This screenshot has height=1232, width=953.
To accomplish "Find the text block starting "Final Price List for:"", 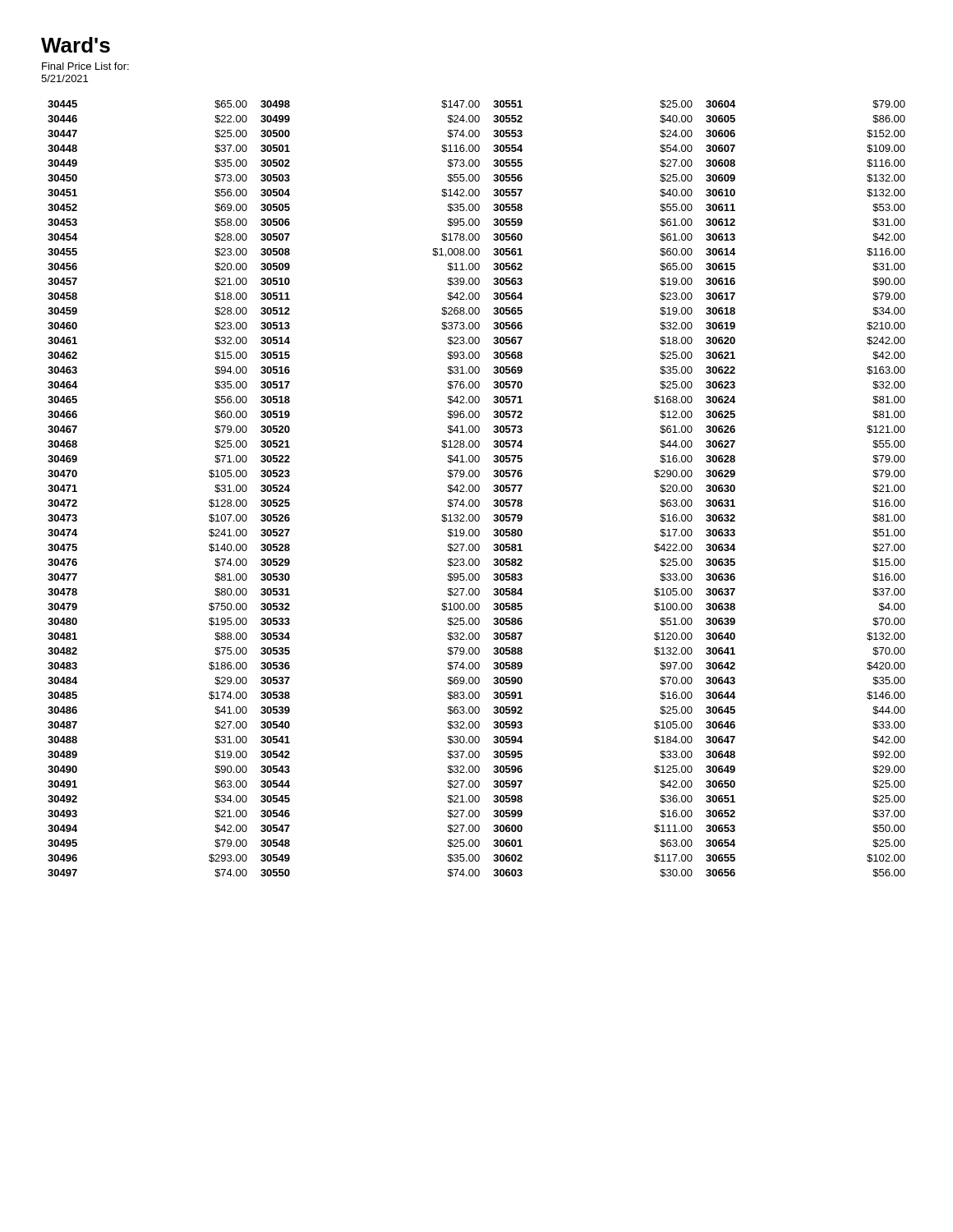I will [x=85, y=66].
